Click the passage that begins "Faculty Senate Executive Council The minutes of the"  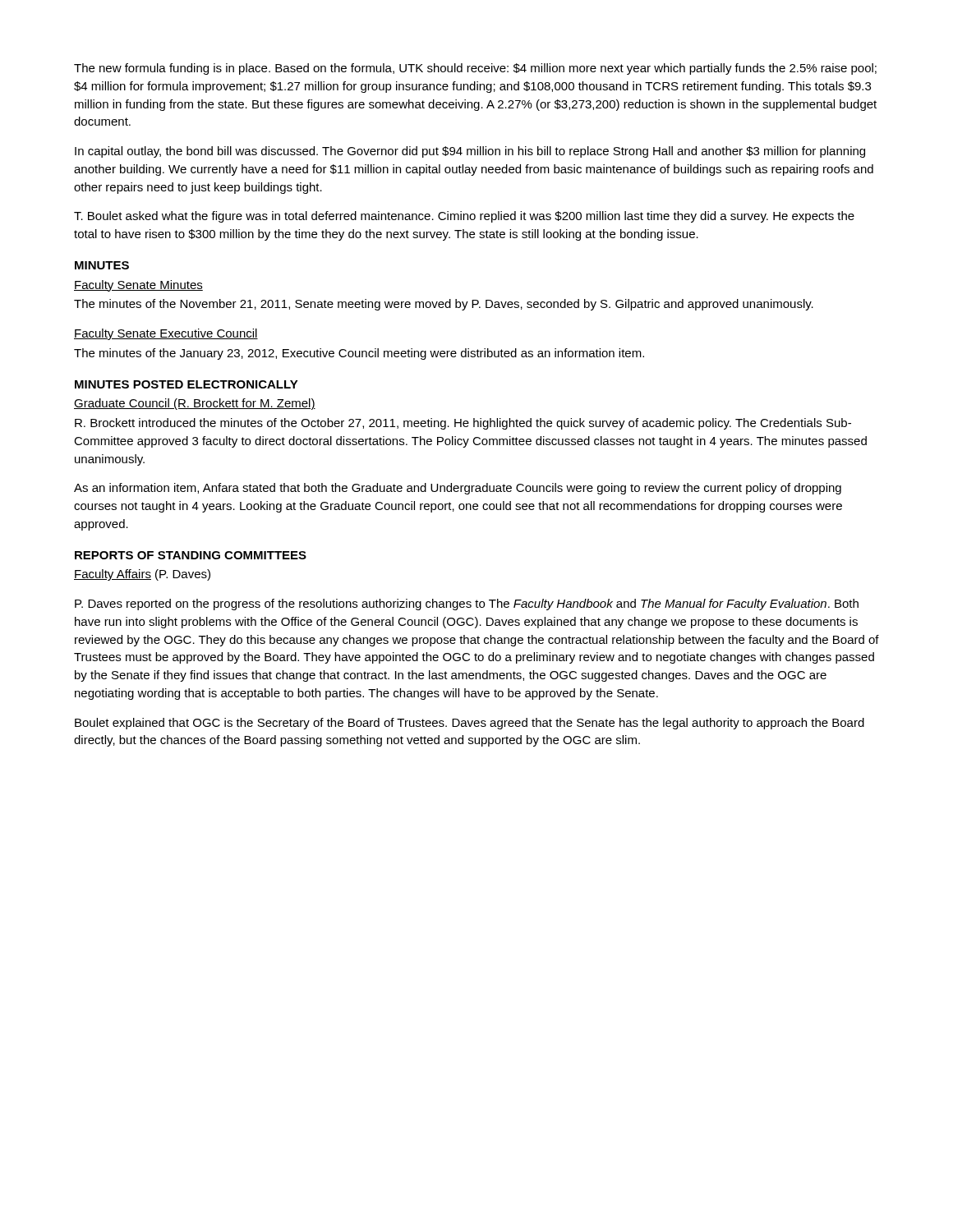click(x=476, y=343)
